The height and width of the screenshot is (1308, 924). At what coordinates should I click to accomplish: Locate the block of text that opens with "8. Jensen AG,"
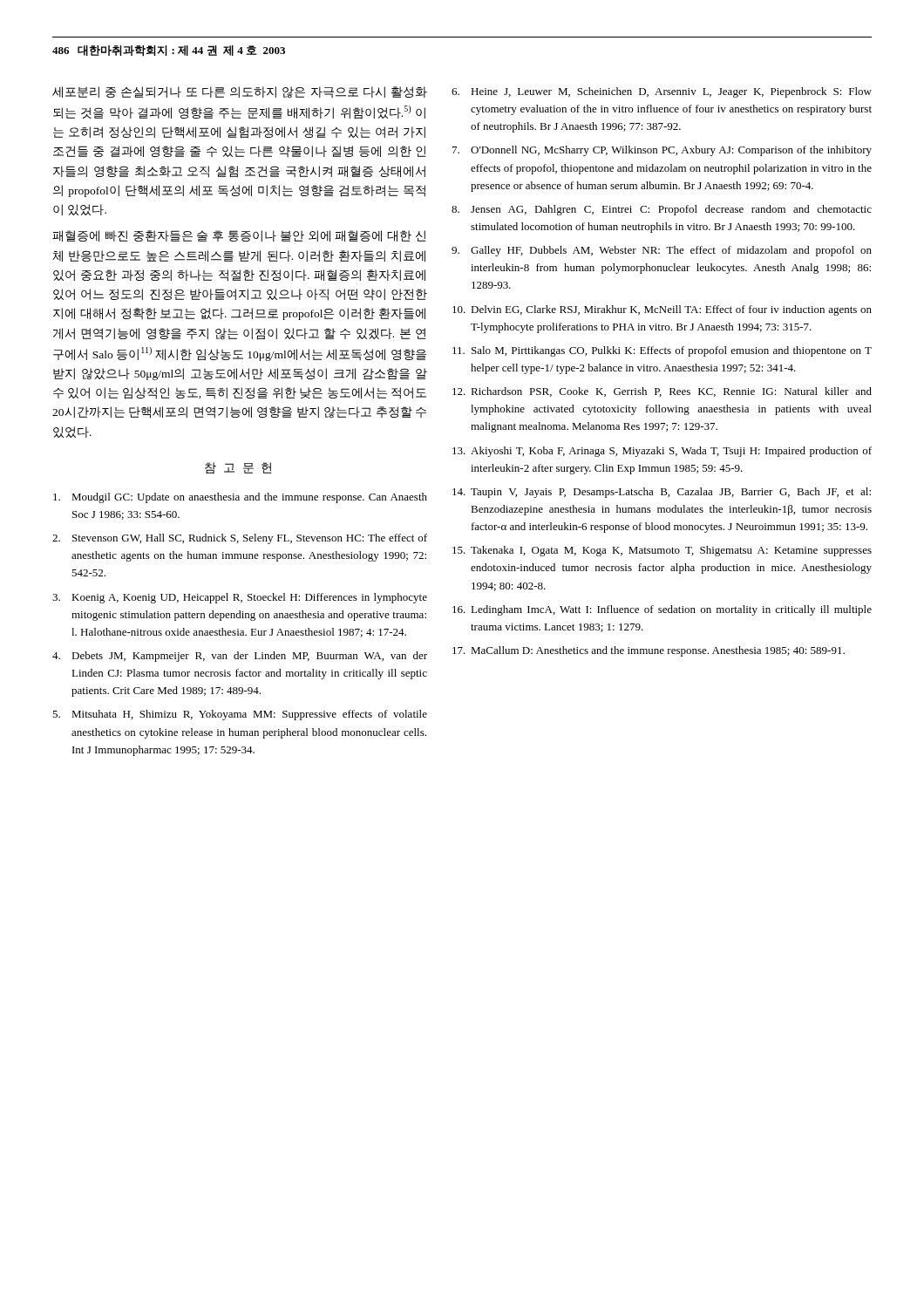coord(662,218)
